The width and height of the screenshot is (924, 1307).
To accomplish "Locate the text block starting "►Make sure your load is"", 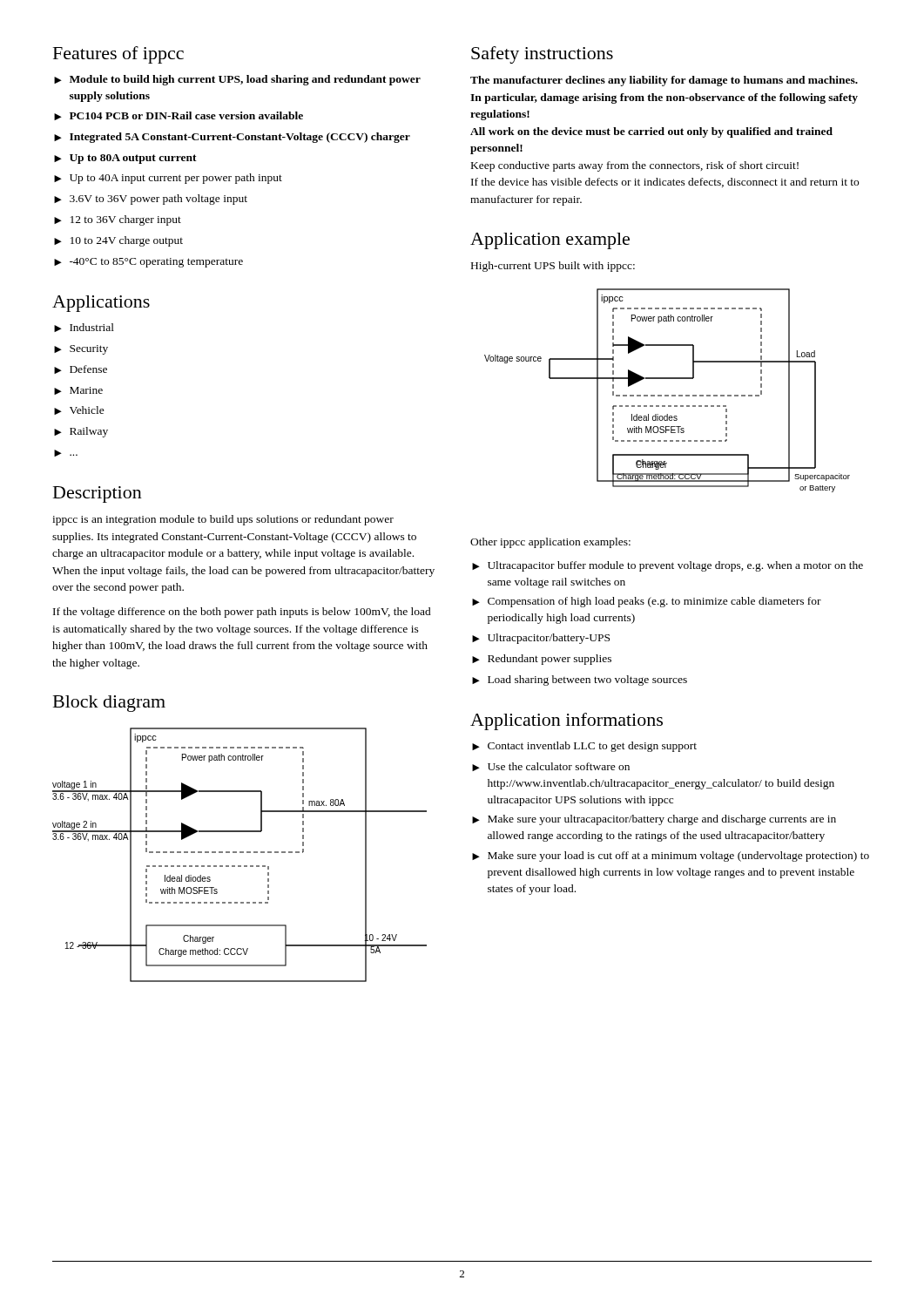I will (x=671, y=873).
